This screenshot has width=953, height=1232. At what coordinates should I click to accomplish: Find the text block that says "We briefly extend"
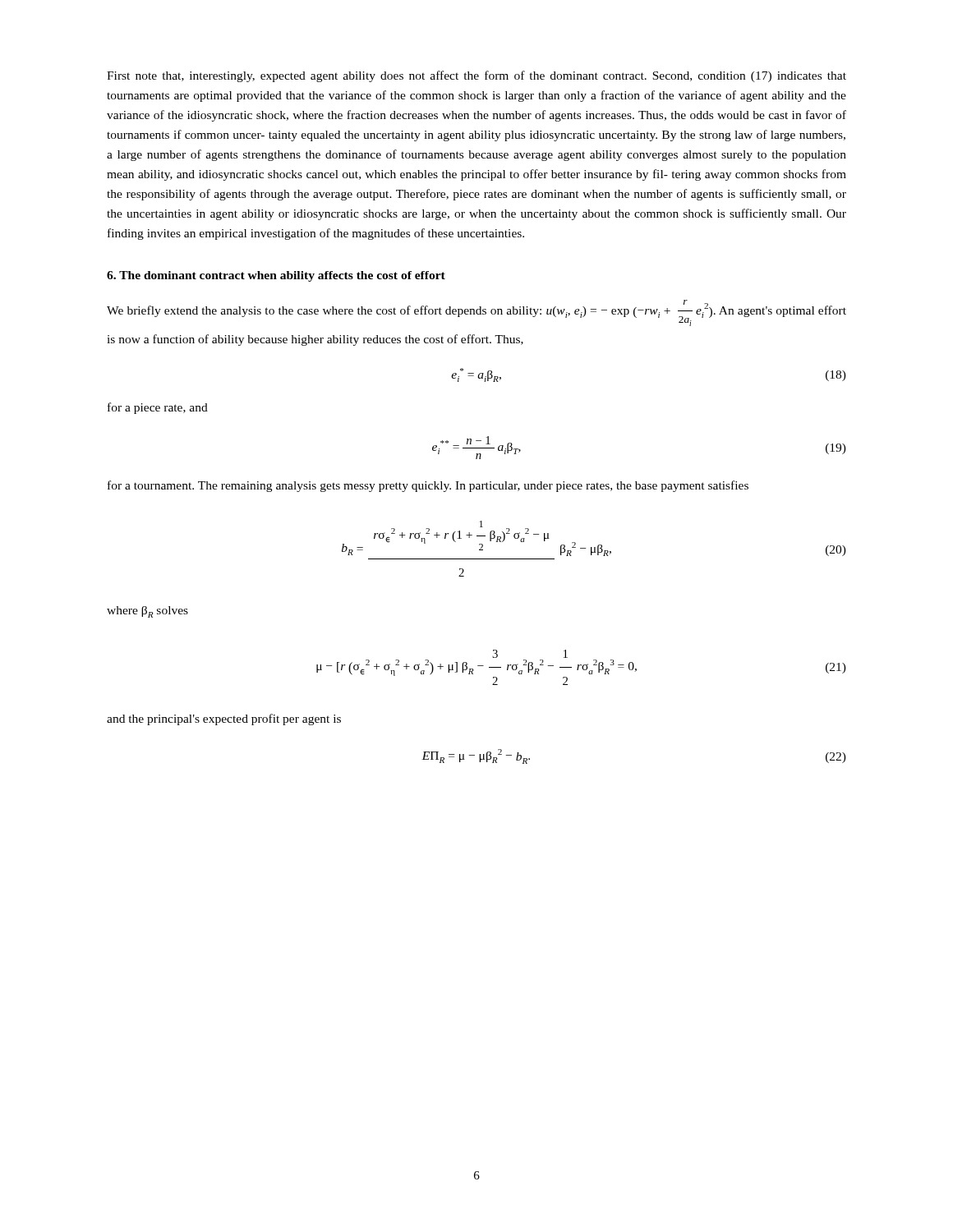[x=476, y=320]
